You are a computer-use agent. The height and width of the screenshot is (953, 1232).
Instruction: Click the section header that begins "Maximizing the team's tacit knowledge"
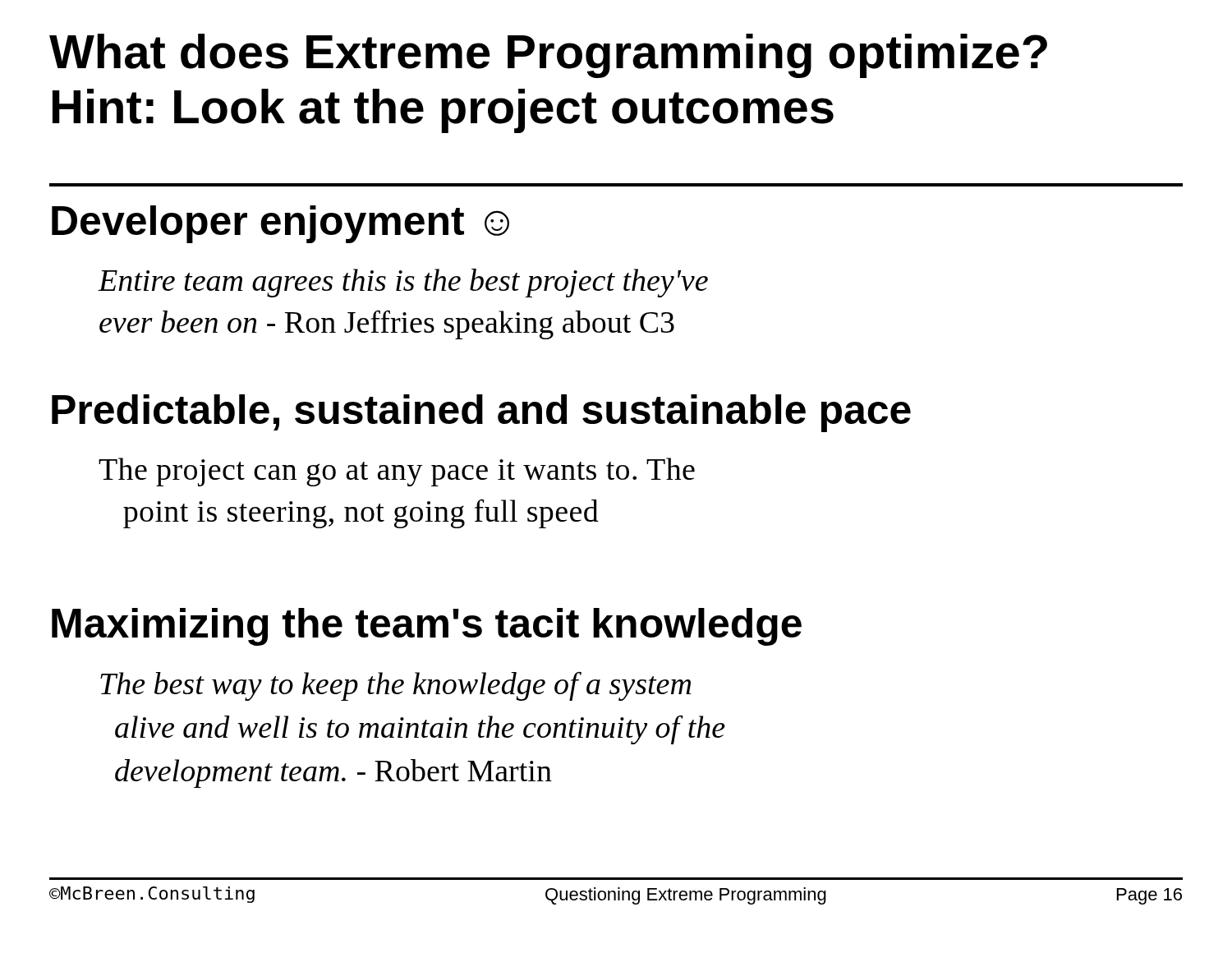616,697
